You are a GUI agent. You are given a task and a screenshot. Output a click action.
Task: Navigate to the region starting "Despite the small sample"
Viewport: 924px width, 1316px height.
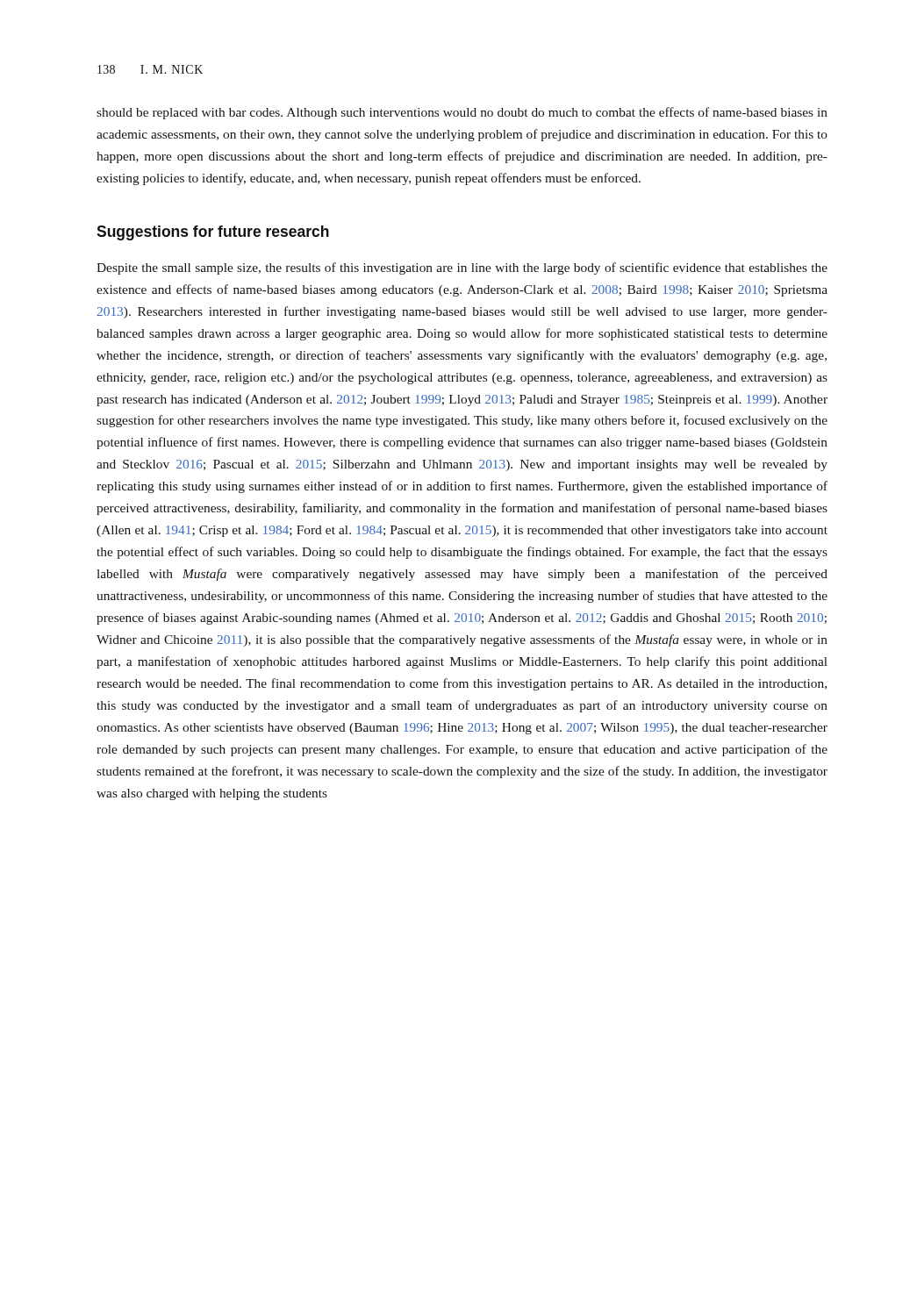pos(462,530)
